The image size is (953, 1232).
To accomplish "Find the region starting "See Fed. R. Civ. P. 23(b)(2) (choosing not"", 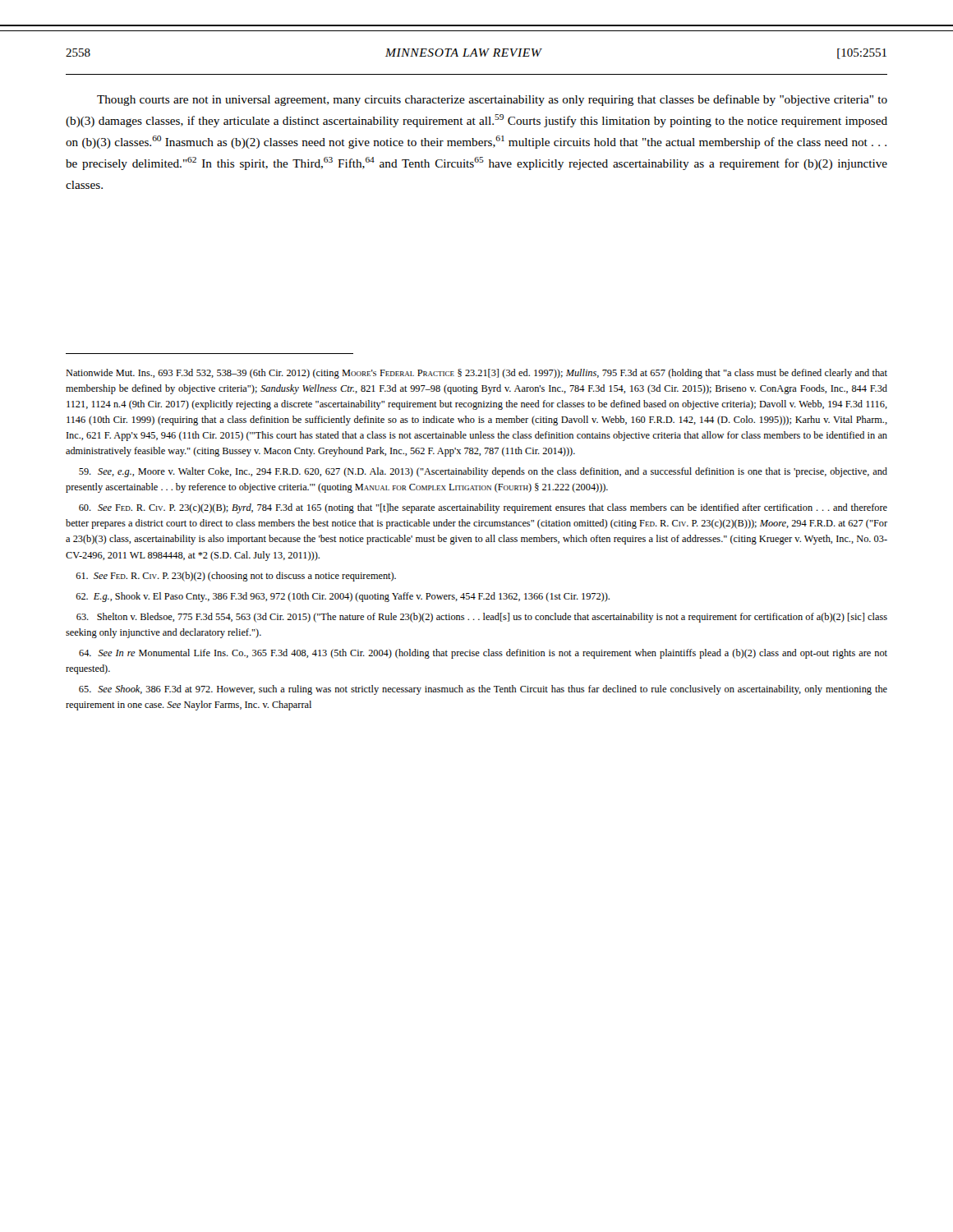I will [236, 577].
